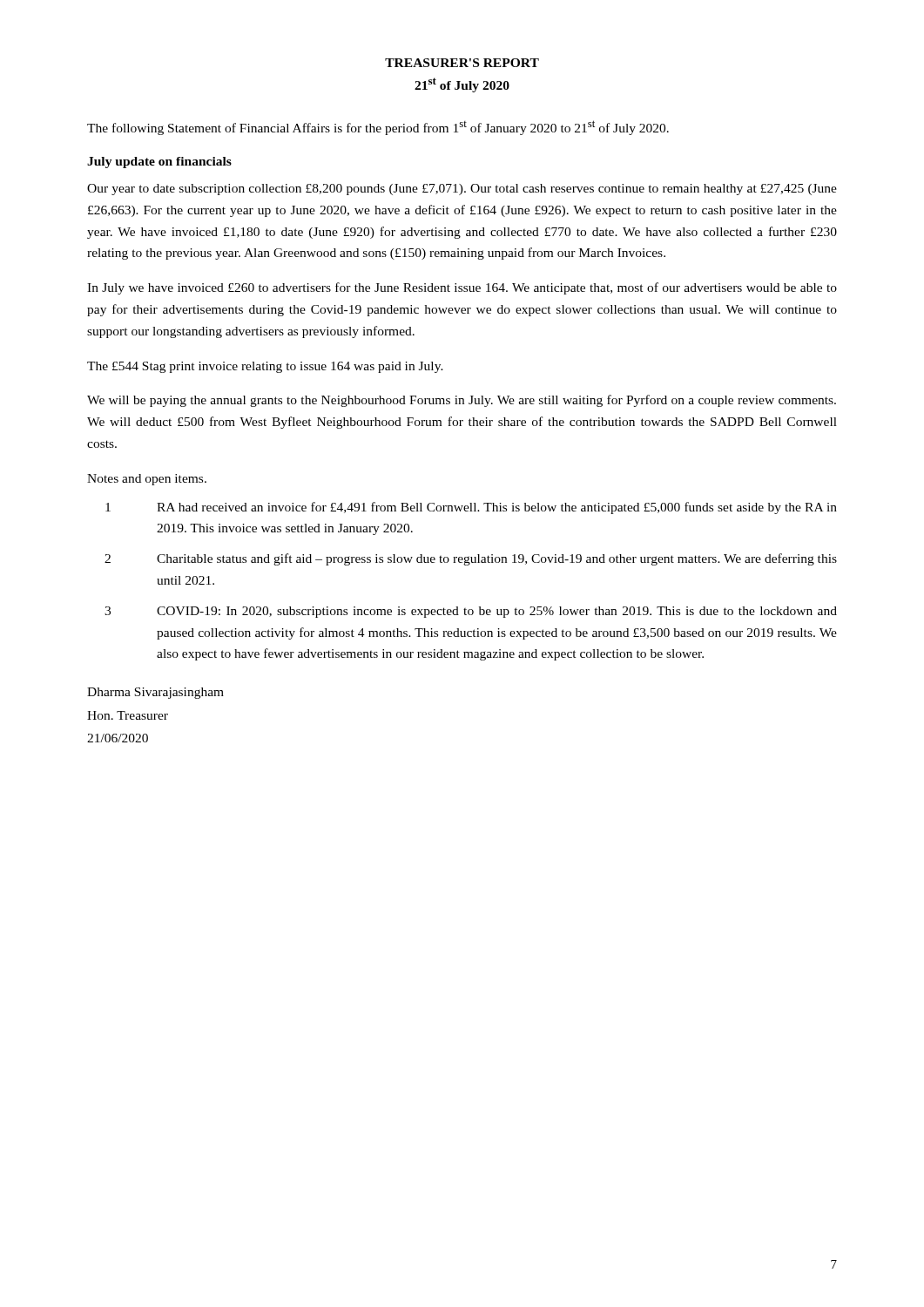924x1307 pixels.
Task: Click on the text block that says "The £544 Stag print invoice relating"
Action: point(265,365)
